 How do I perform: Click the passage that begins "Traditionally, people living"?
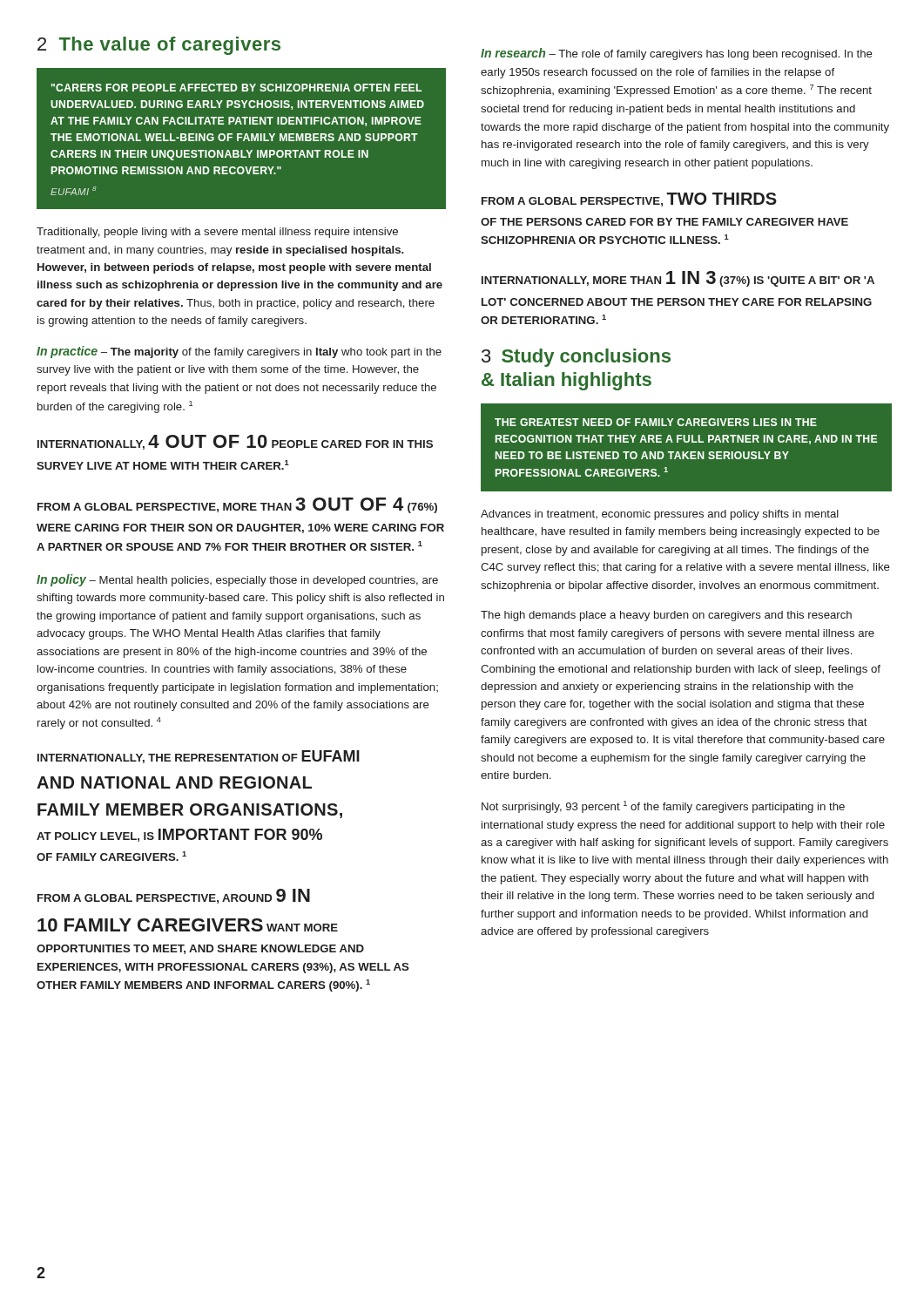click(x=241, y=277)
